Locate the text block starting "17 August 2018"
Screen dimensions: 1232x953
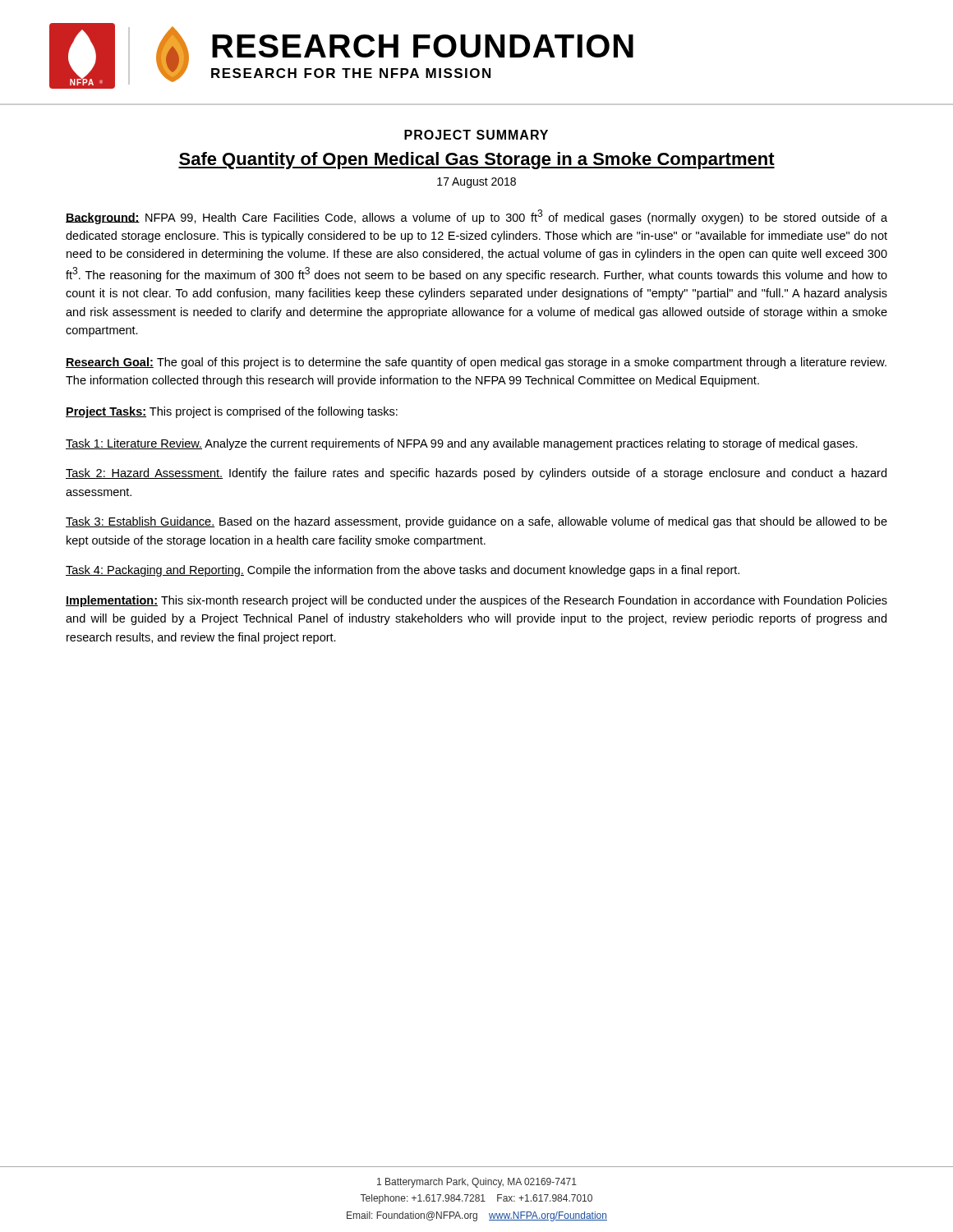tap(476, 181)
